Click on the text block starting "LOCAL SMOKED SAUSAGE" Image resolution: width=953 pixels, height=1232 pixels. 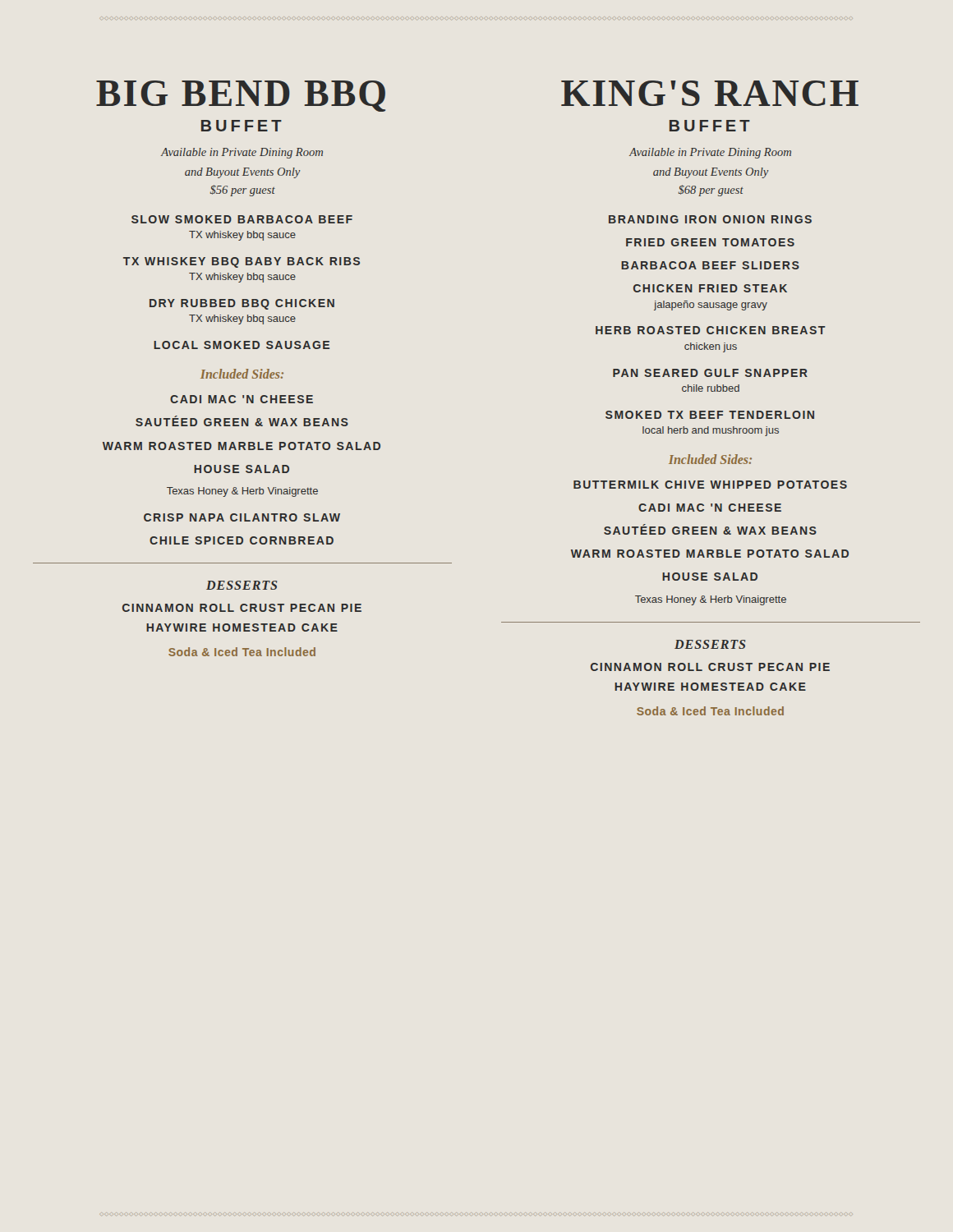(x=242, y=345)
